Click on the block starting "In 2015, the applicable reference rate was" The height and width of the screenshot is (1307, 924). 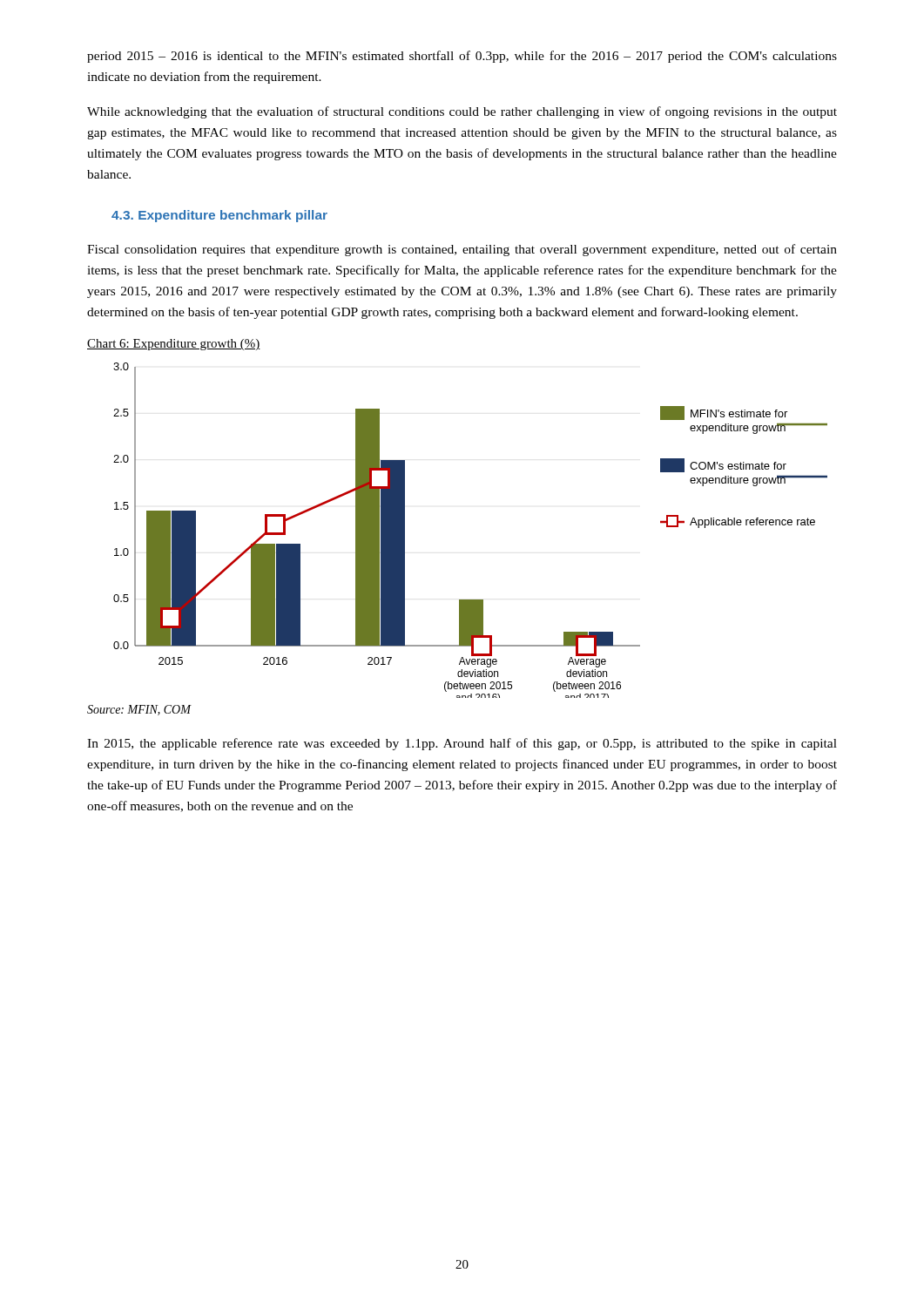[x=462, y=775]
